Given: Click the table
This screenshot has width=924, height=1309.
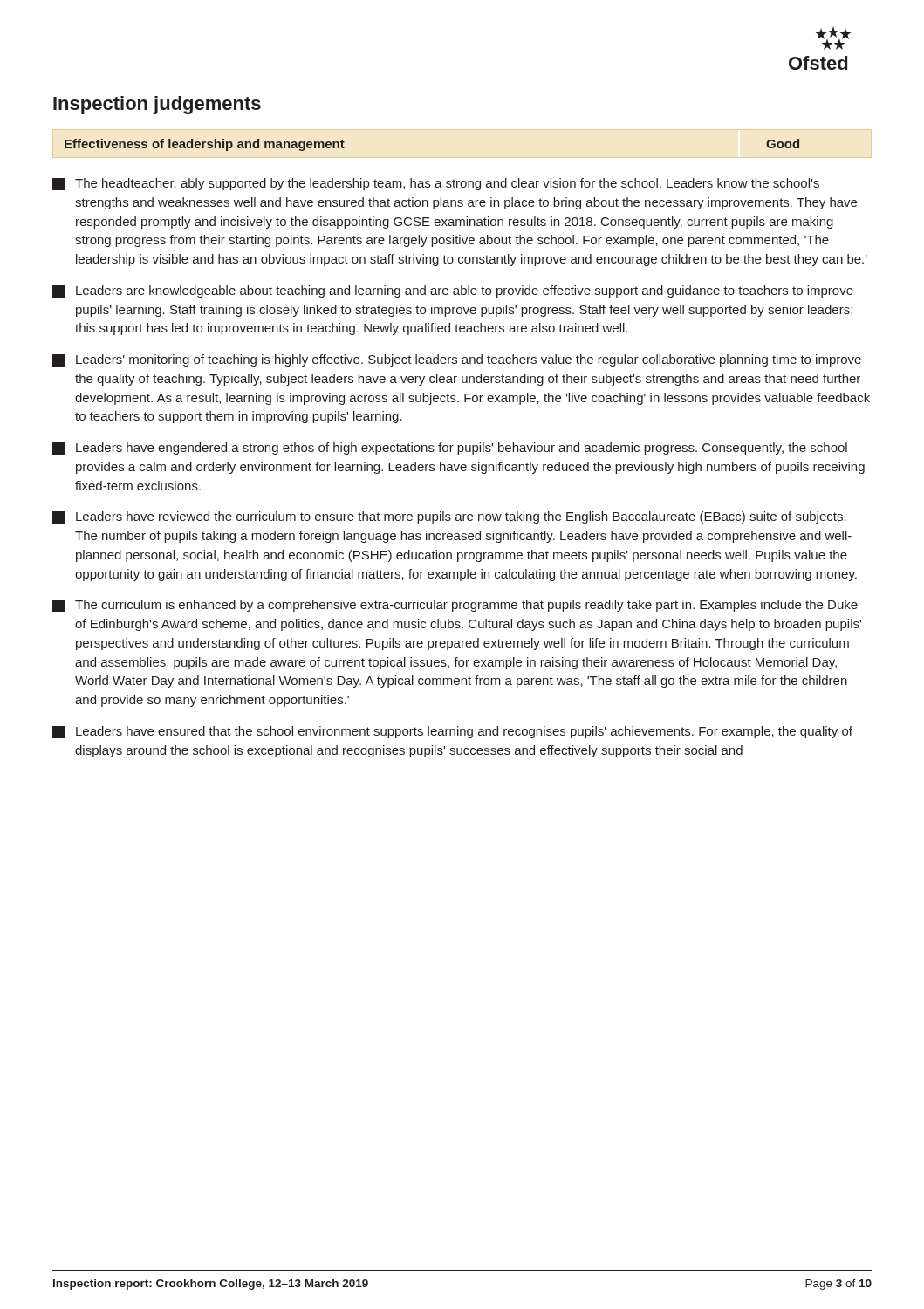Looking at the screenshot, I should [462, 144].
